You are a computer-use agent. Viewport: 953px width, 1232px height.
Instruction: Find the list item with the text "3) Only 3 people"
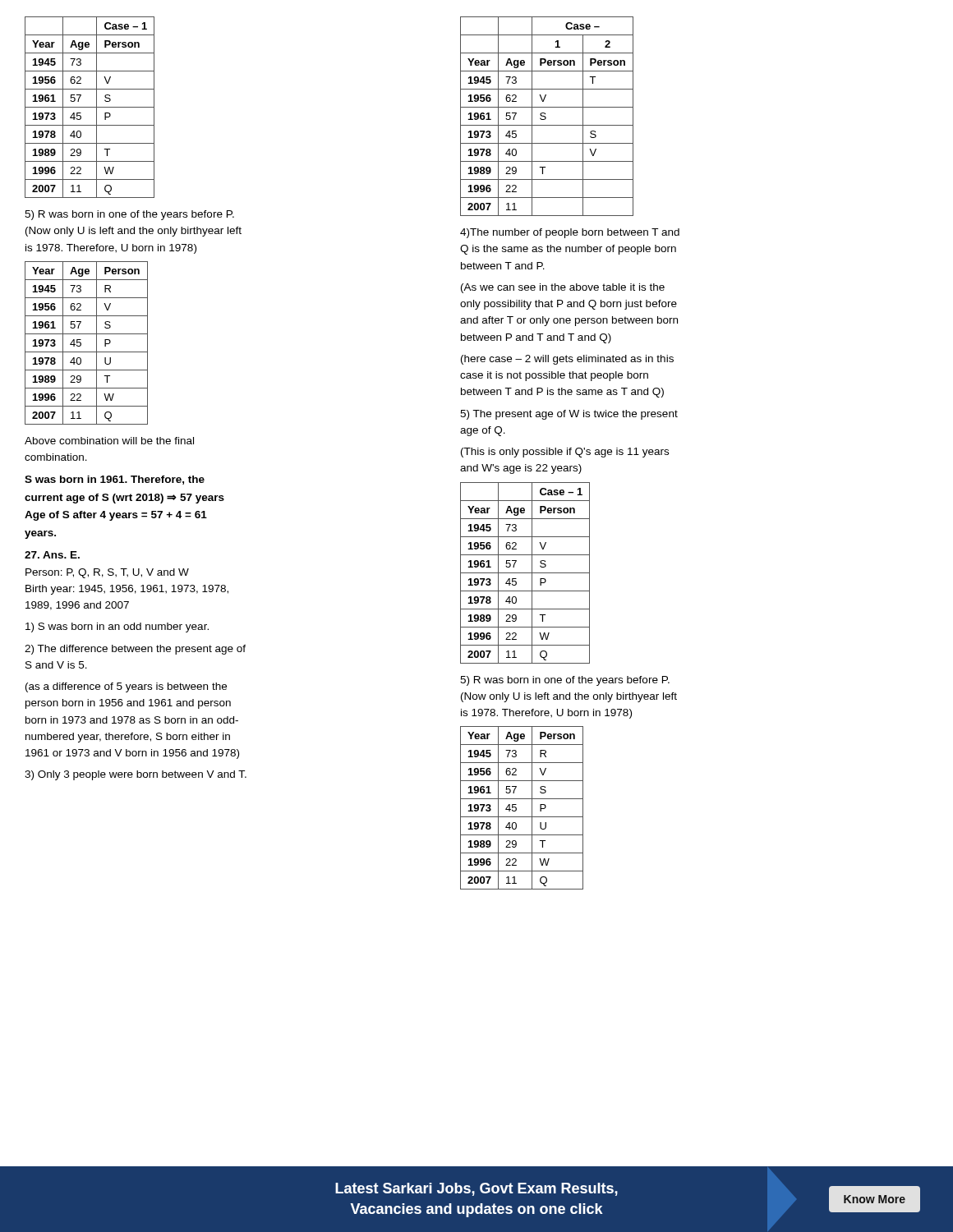(136, 774)
